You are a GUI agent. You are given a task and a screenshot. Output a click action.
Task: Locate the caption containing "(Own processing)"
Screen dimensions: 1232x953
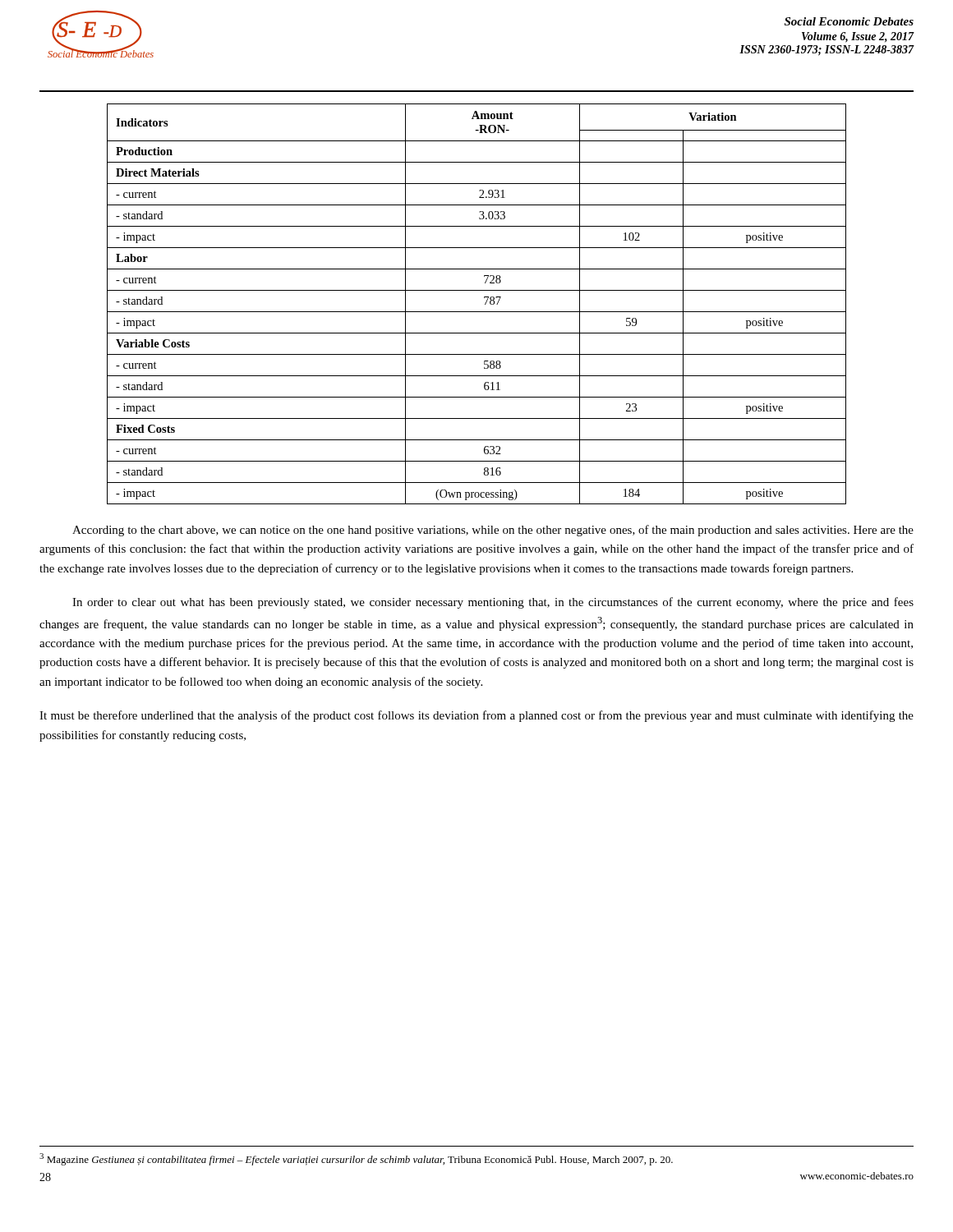(476, 494)
